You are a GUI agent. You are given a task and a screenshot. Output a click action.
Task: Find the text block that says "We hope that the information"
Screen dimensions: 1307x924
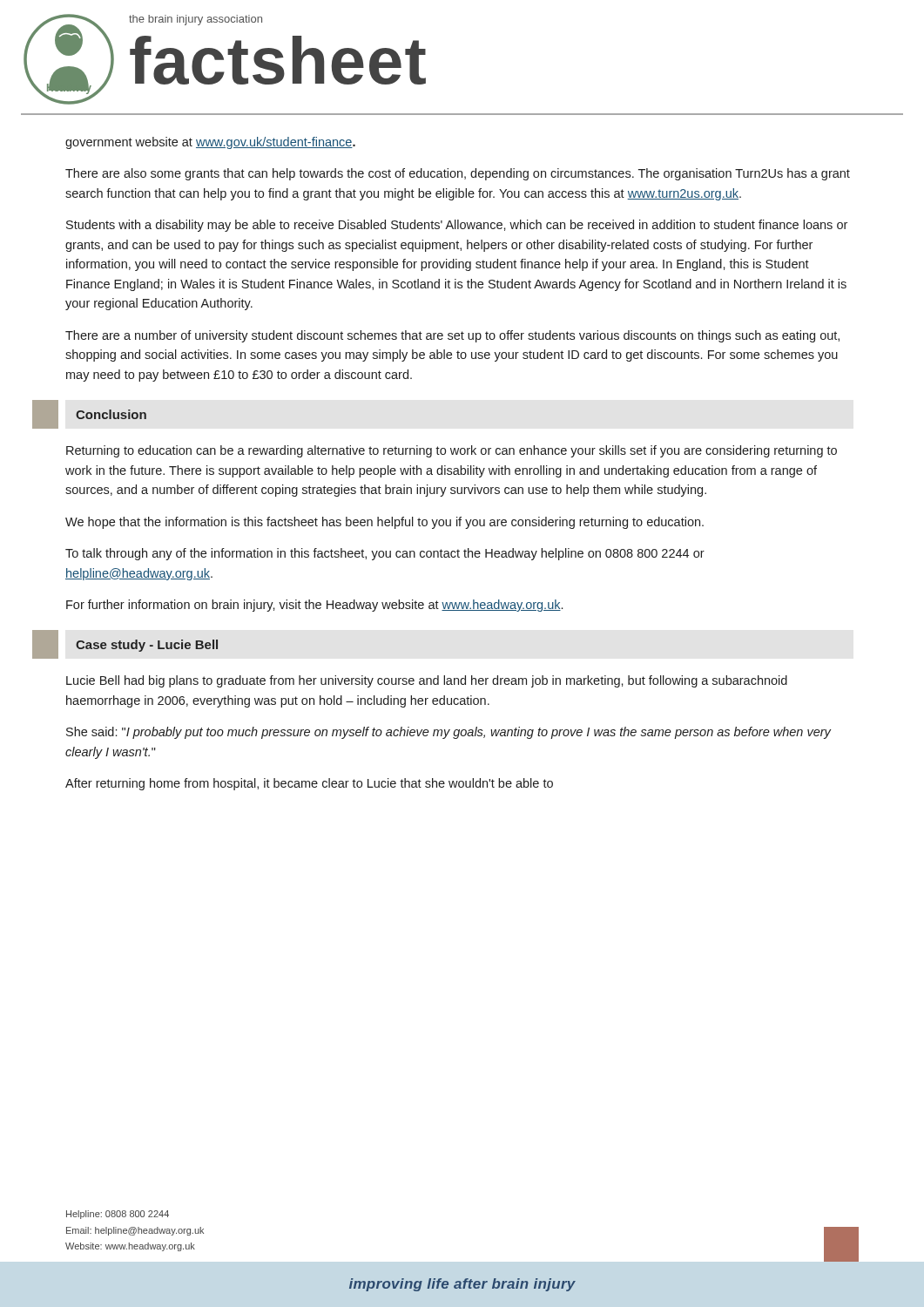(385, 522)
